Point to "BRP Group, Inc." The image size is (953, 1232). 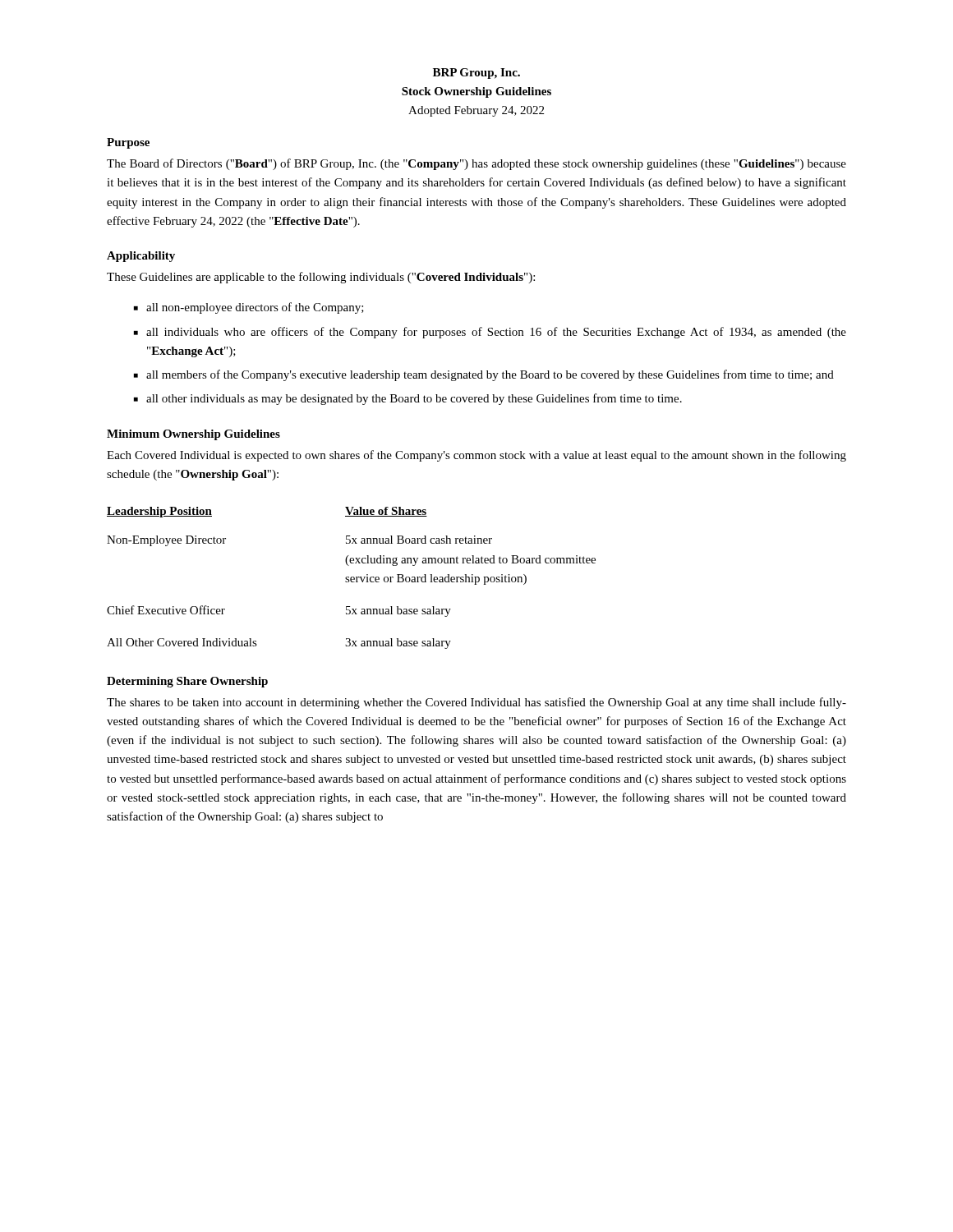coord(476,72)
